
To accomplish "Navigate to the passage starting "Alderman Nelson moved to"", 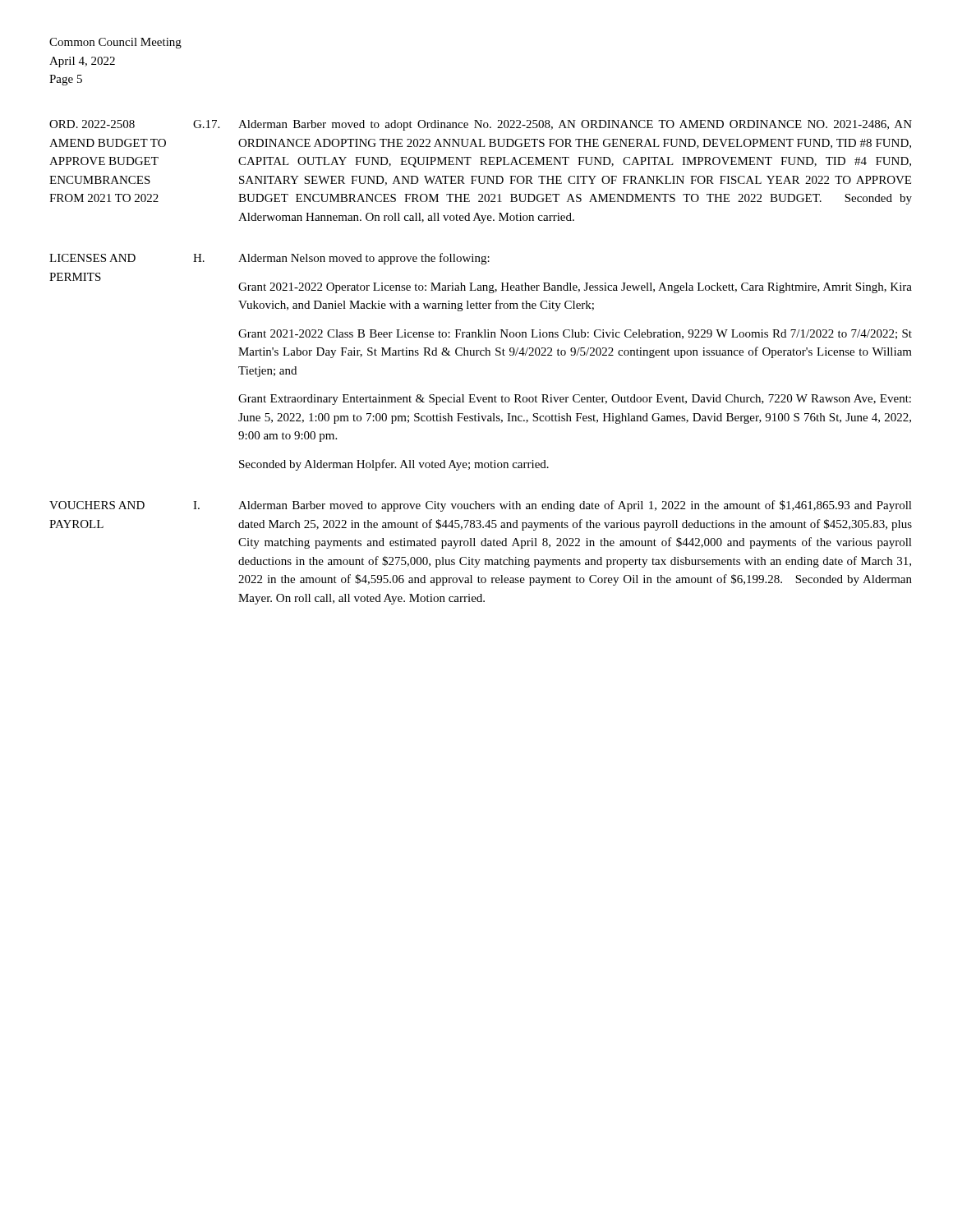I will (575, 361).
